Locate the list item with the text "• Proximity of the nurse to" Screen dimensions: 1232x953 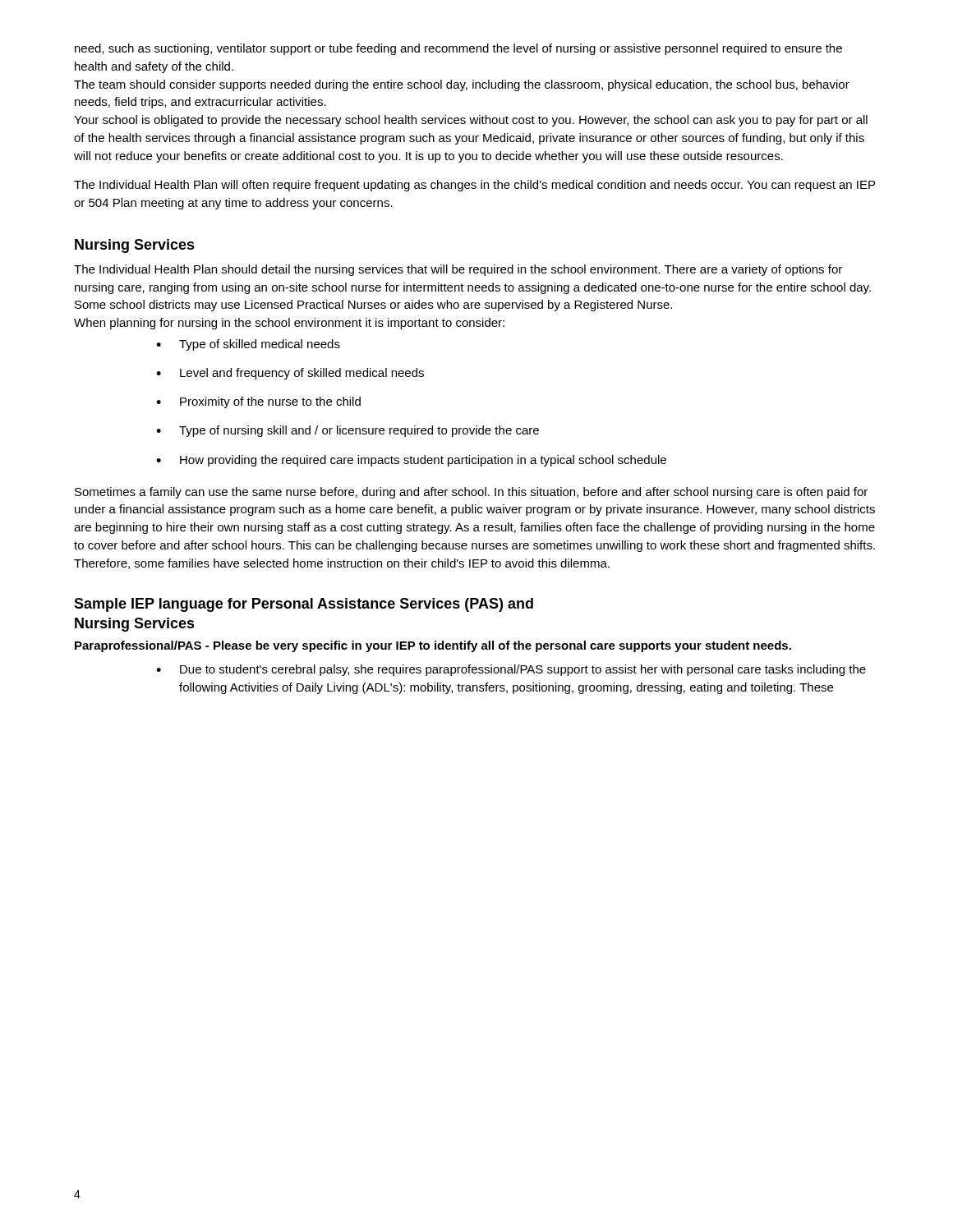259,403
